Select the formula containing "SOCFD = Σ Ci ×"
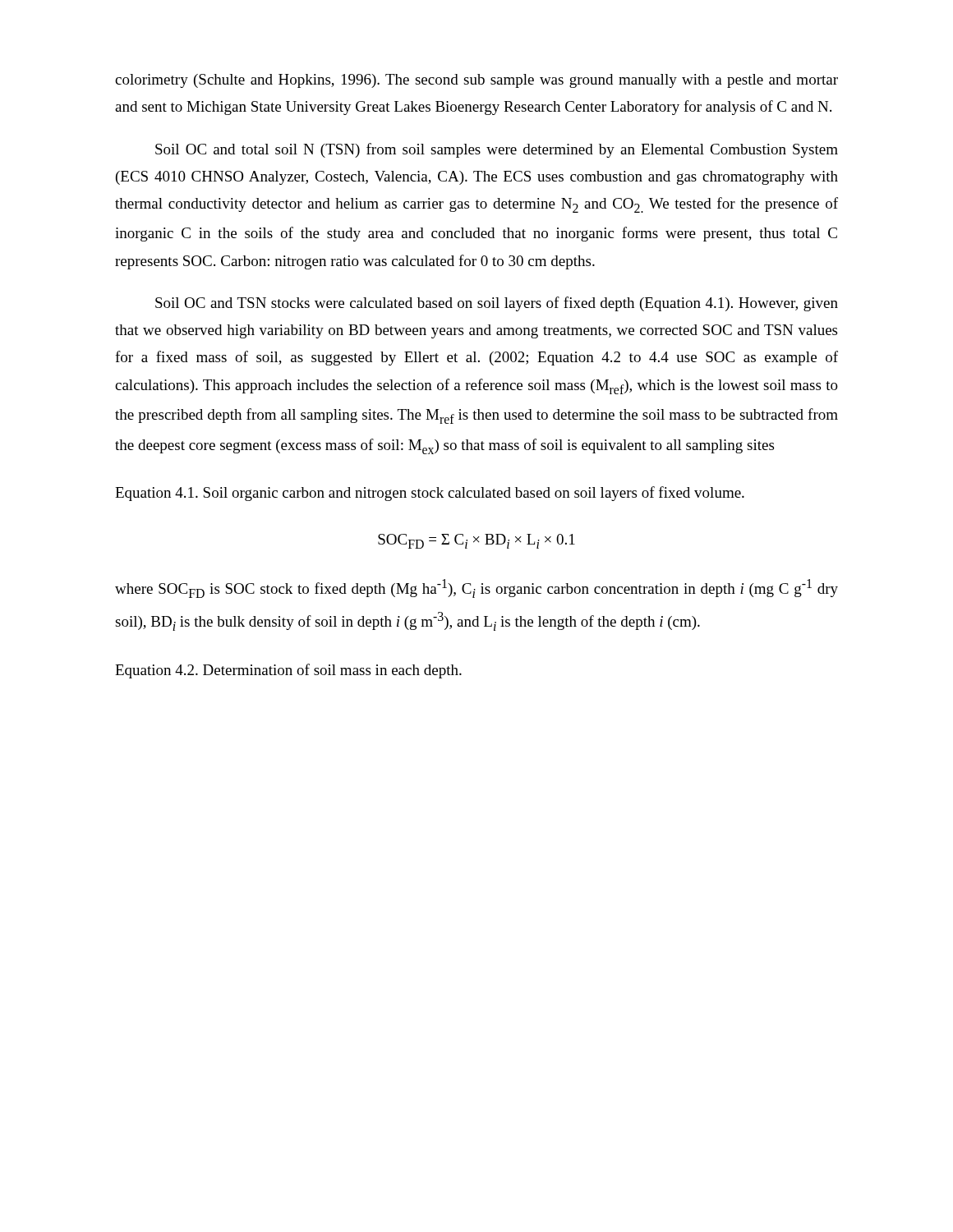Image resolution: width=953 pixels, height=1232 pixels. pos(476,541)
